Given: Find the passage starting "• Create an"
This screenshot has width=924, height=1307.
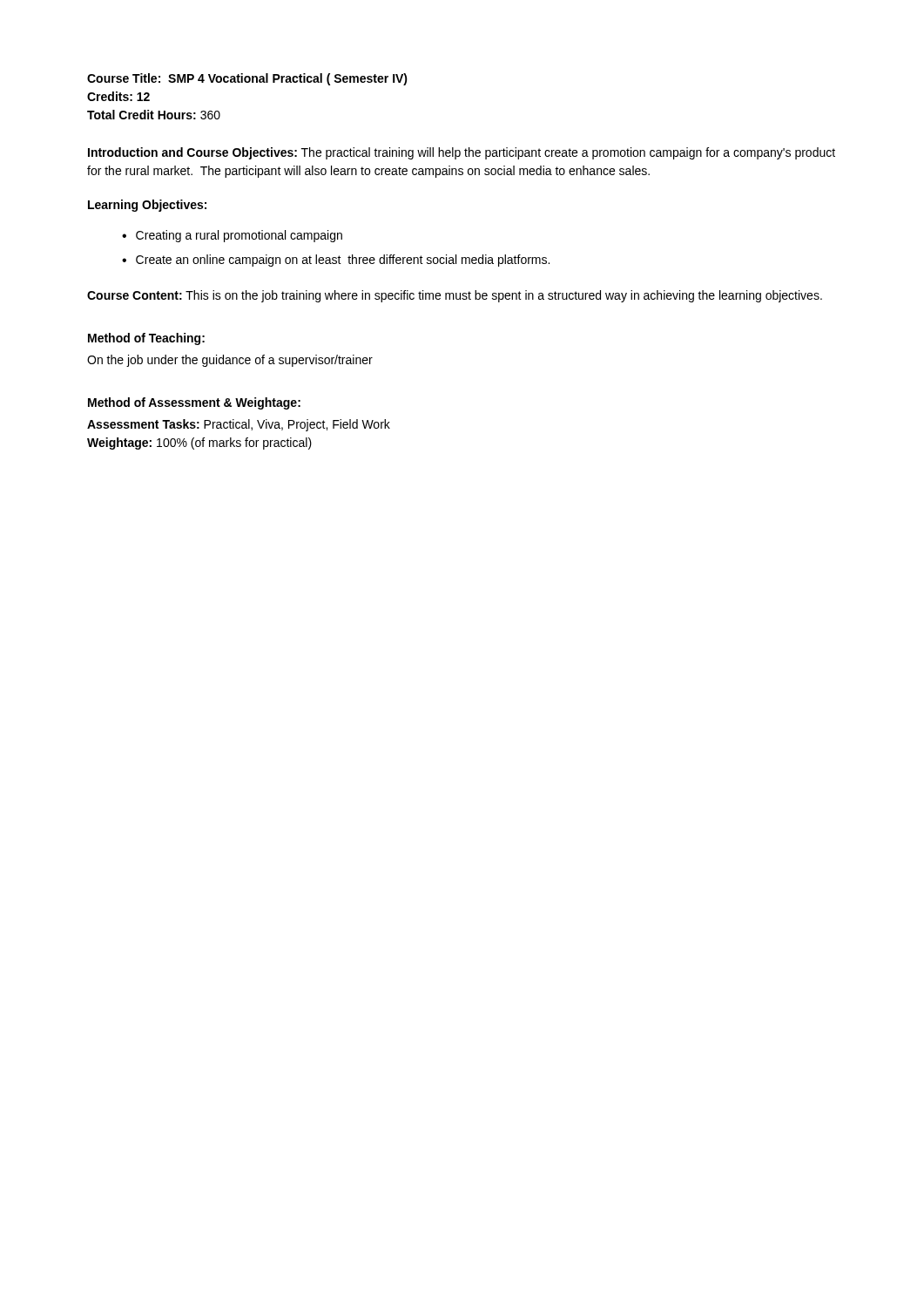Looking at the screenshot, I should click(336, 261).
